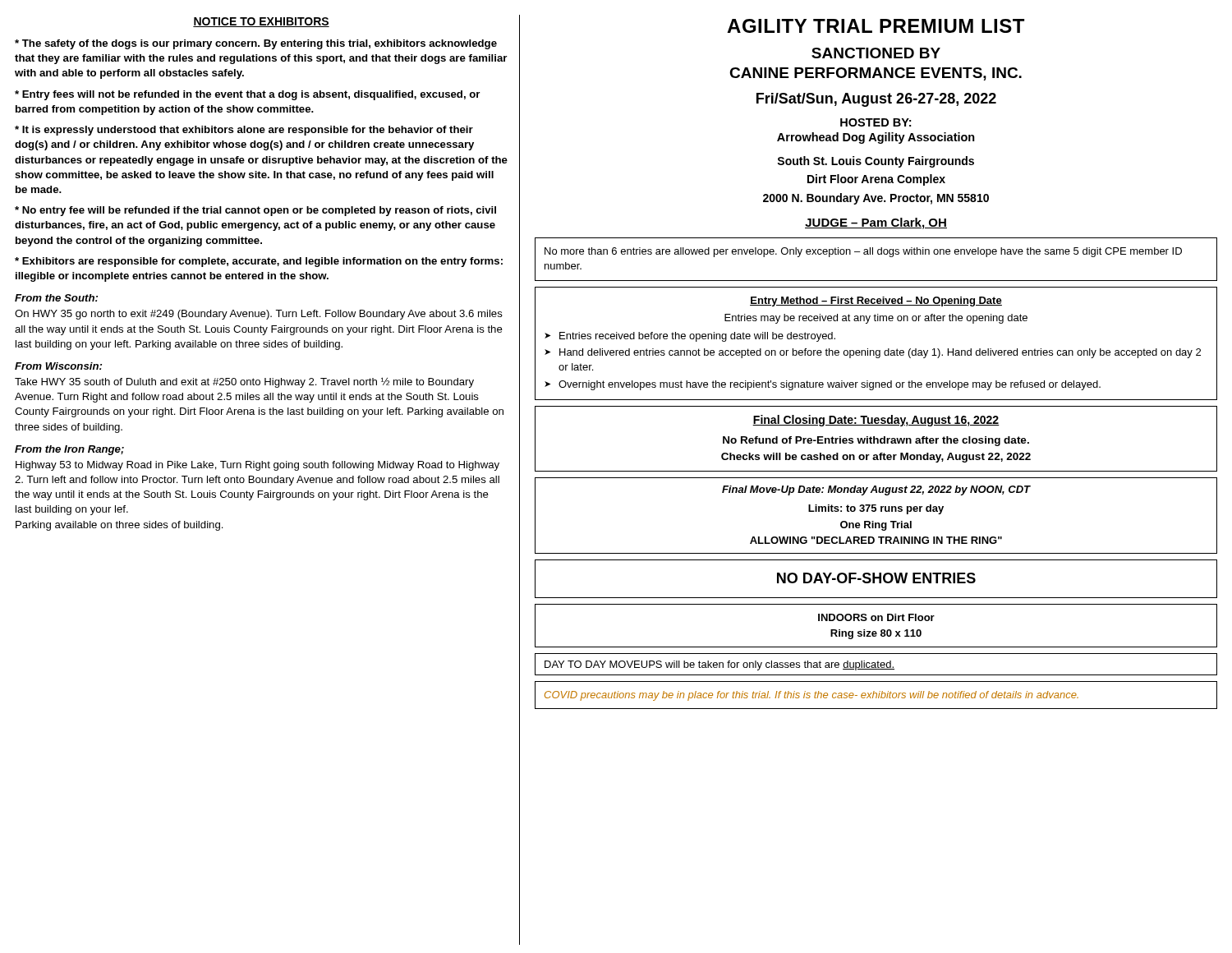Viewport: 1232px width, 953px height.
Task: Point to the text starting "From the South:"
Action: 57,298
